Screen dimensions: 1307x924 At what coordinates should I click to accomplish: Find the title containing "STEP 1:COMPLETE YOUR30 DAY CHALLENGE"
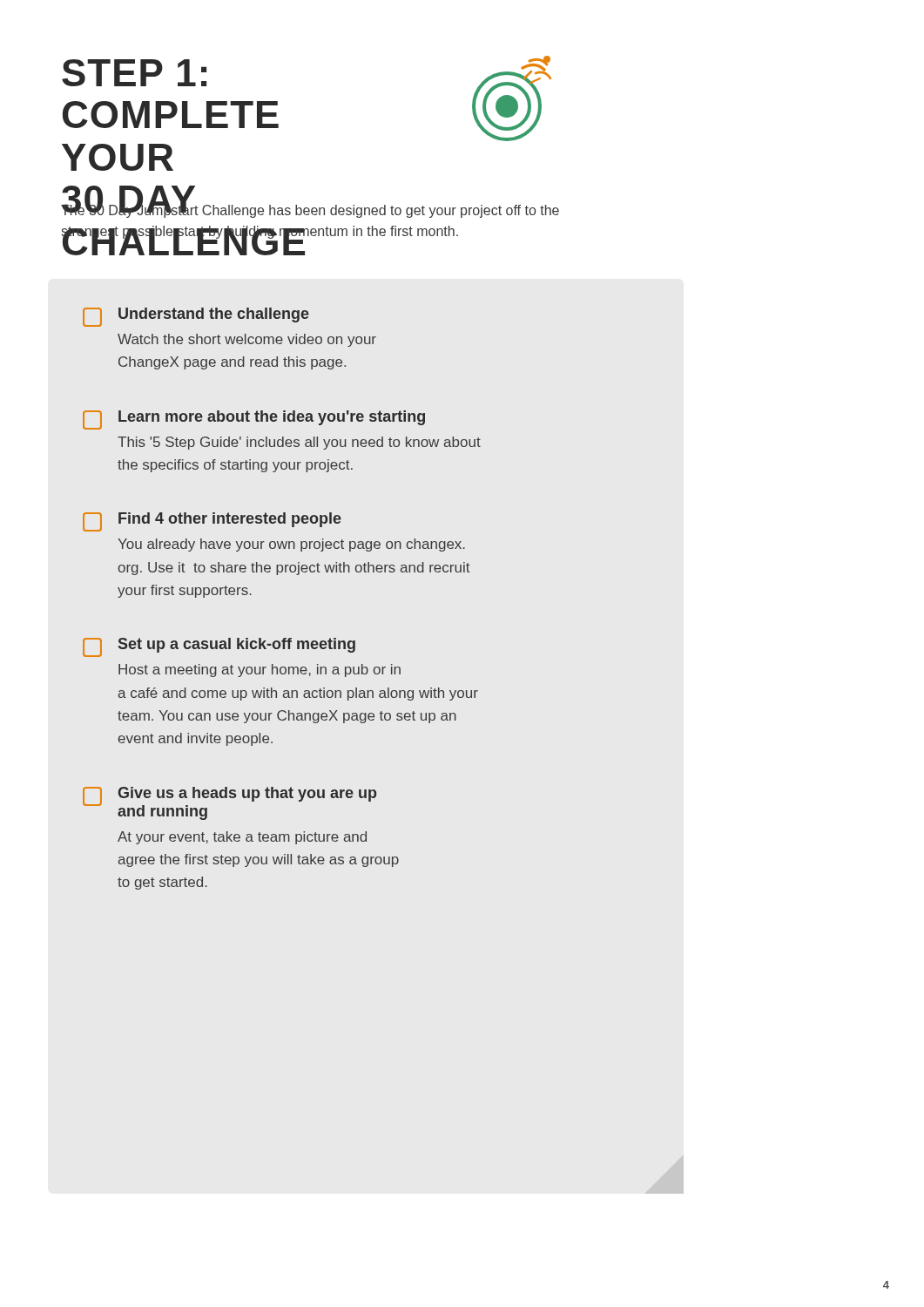(134, 73)
